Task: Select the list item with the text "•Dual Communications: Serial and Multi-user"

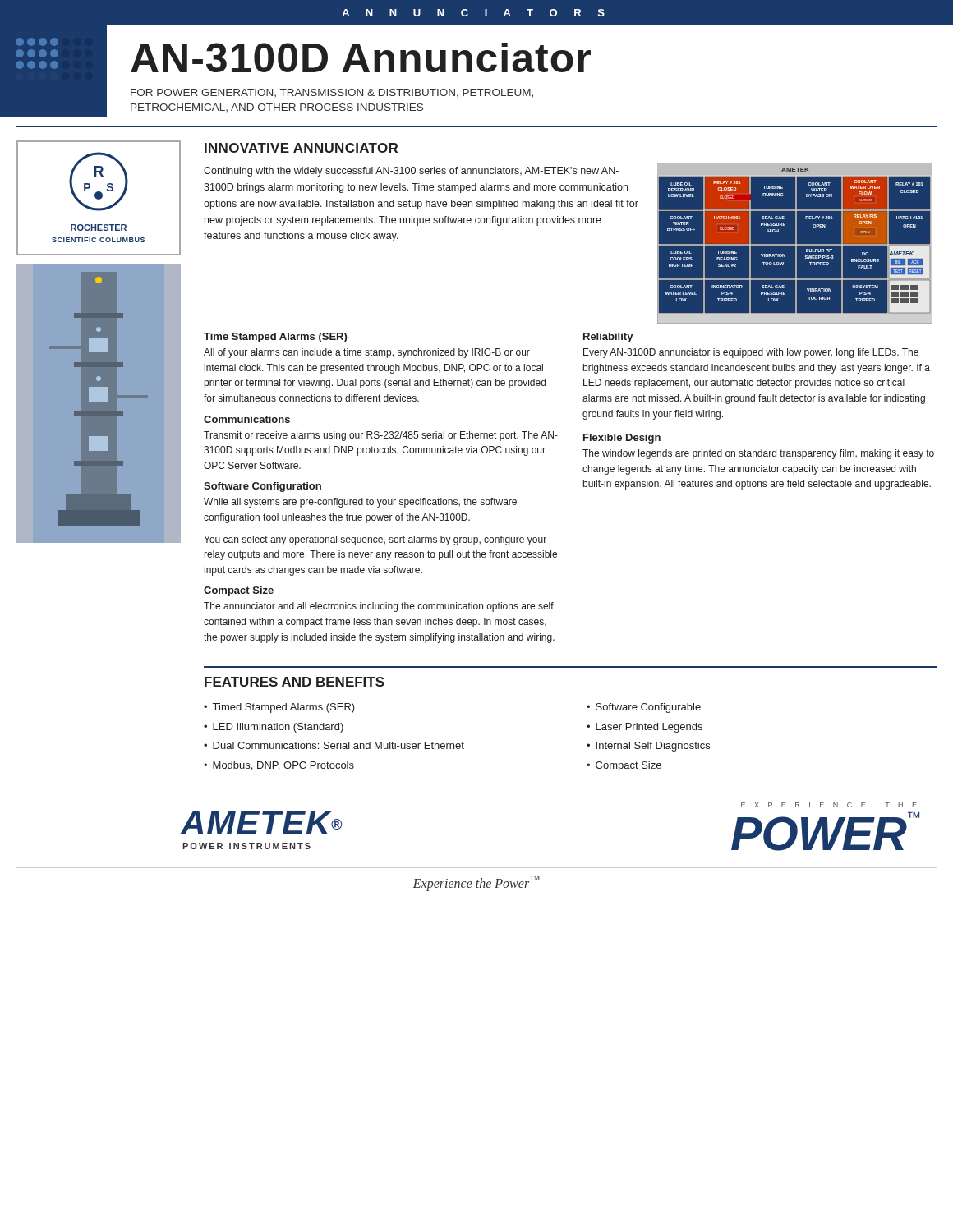Action: (x=334, y=746)
